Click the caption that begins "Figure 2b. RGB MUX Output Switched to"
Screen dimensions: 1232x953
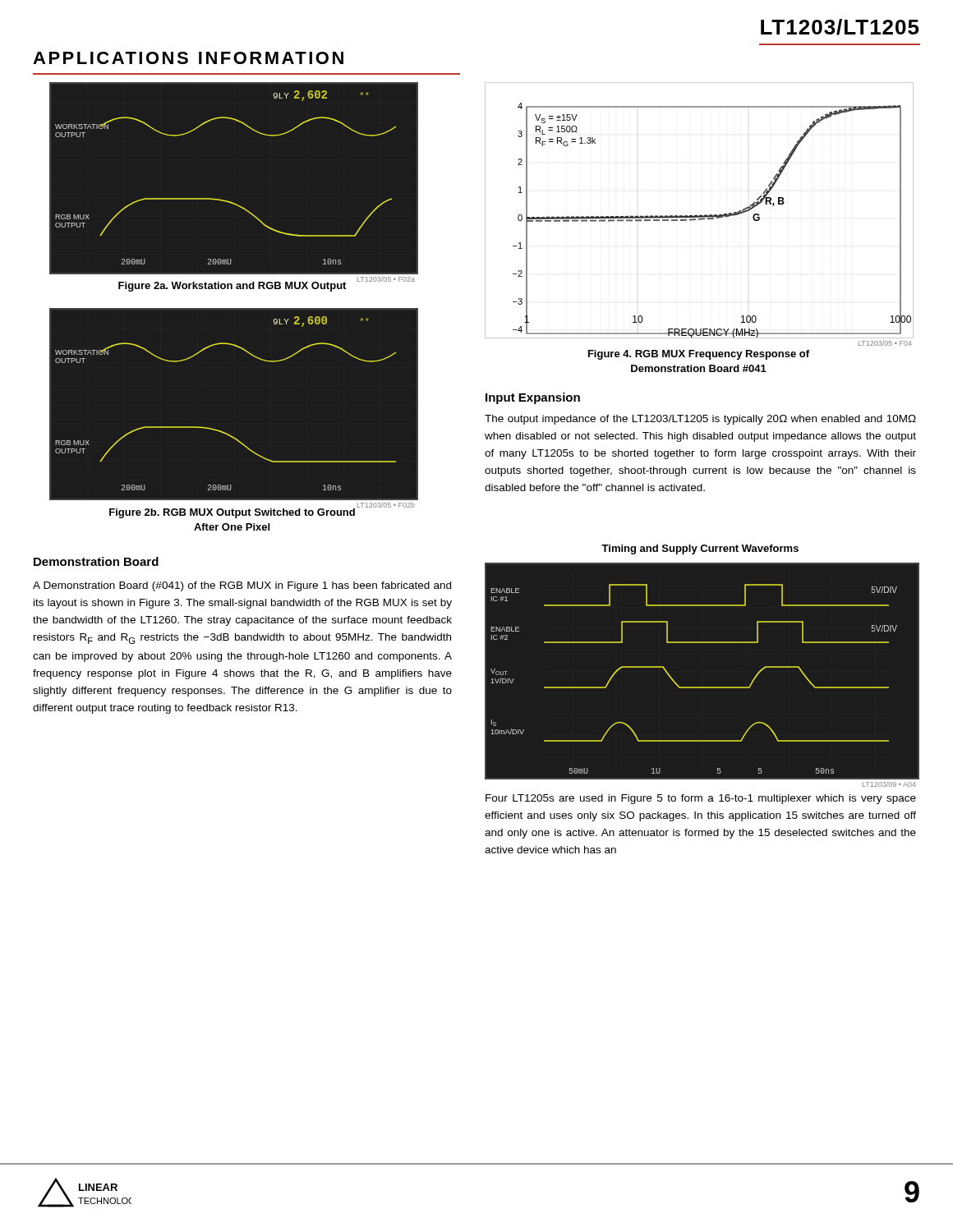(232, 520)
